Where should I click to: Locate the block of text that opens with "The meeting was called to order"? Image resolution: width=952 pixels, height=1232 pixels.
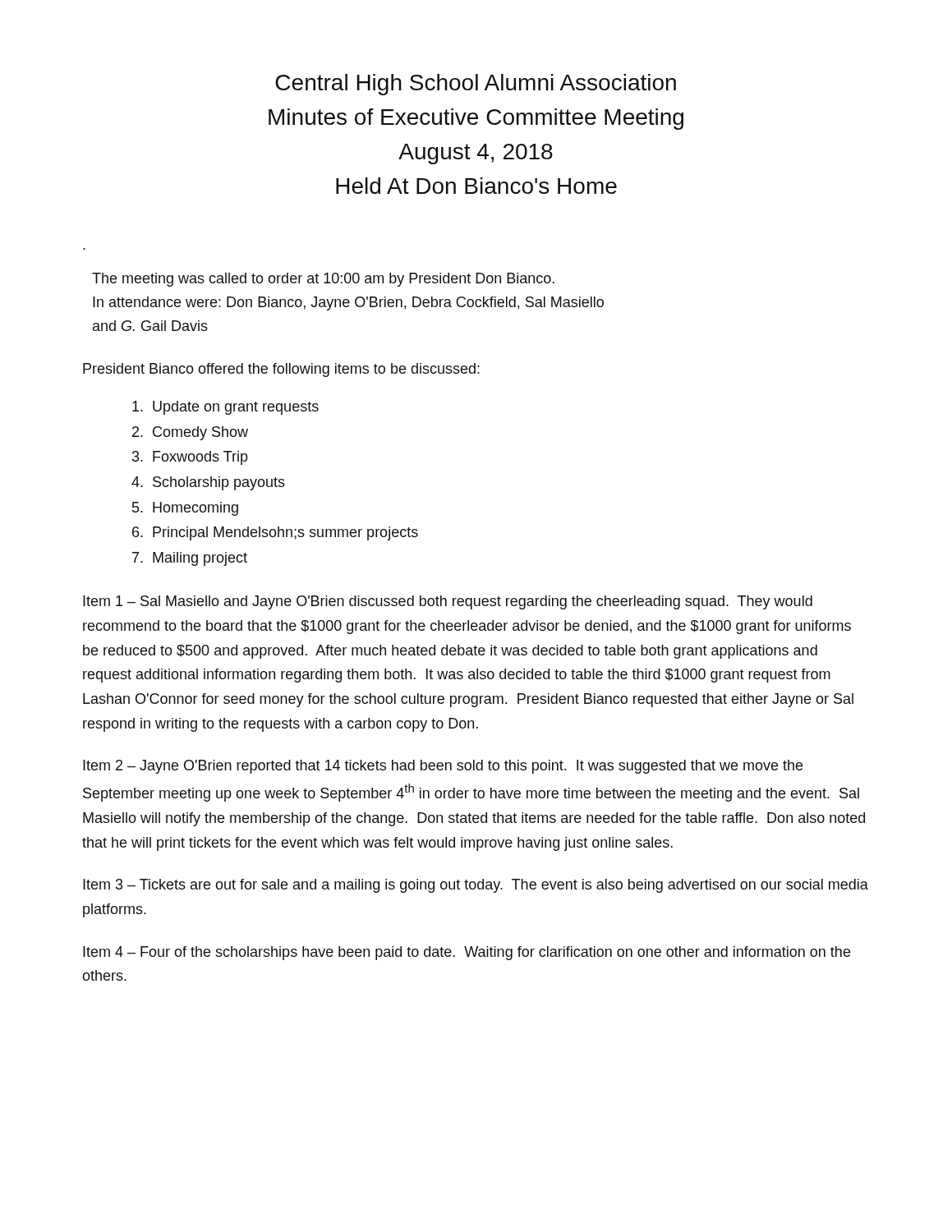coord(348,302)
